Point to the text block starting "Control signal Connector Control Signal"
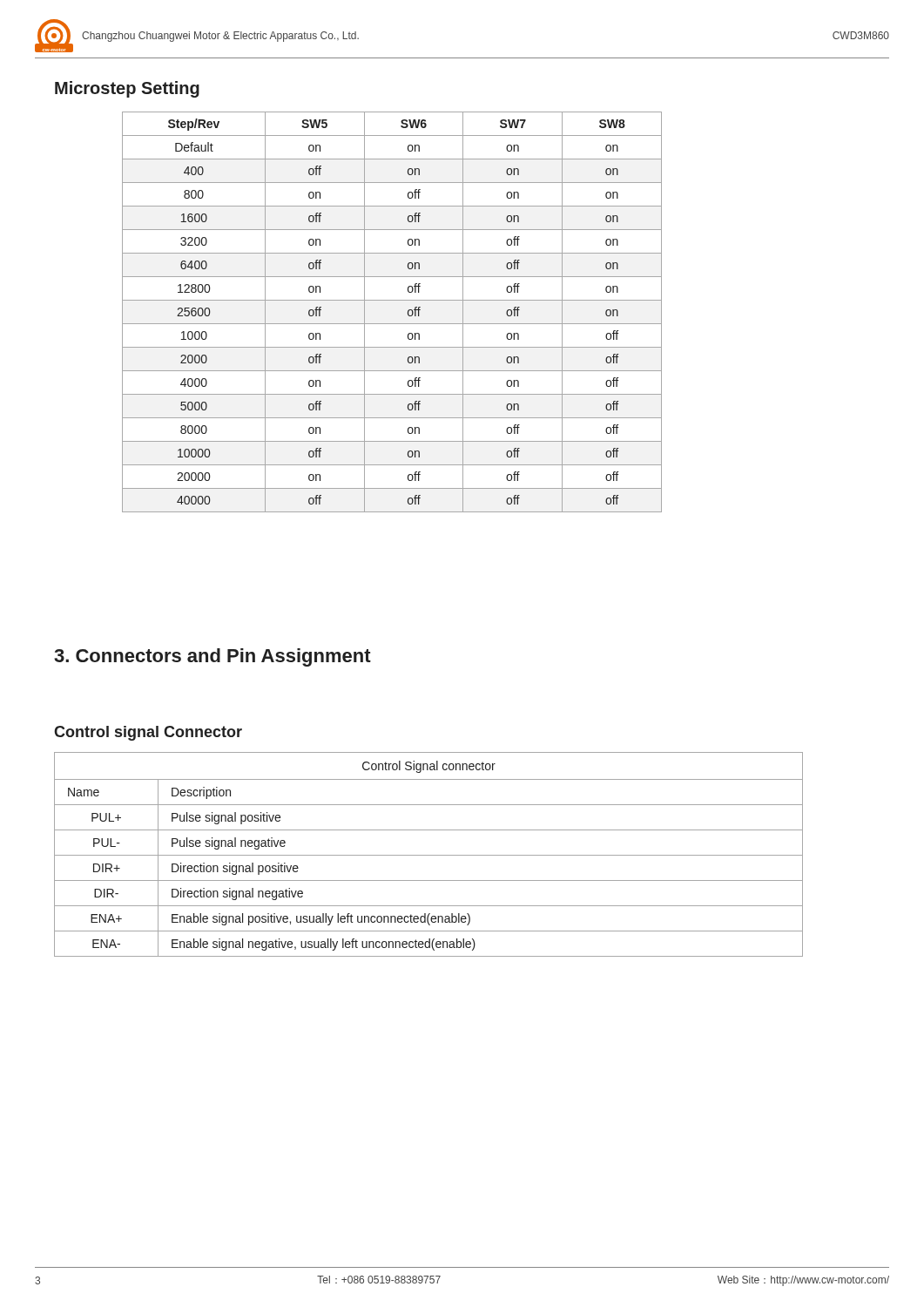924x1307 pixels. (428, 840)
